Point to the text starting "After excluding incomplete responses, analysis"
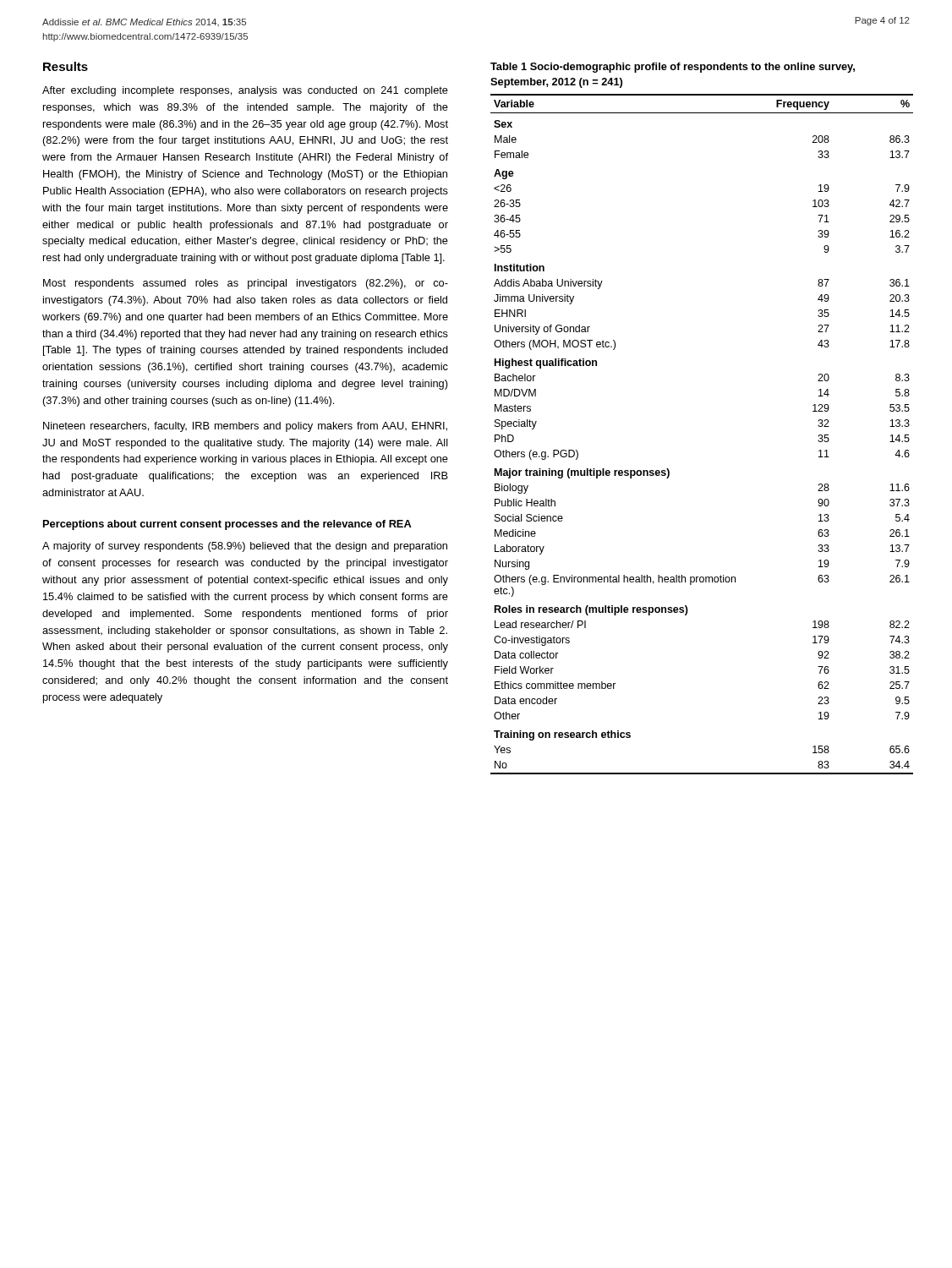Screen dimensions: 1268x952 tap(245, 174)
